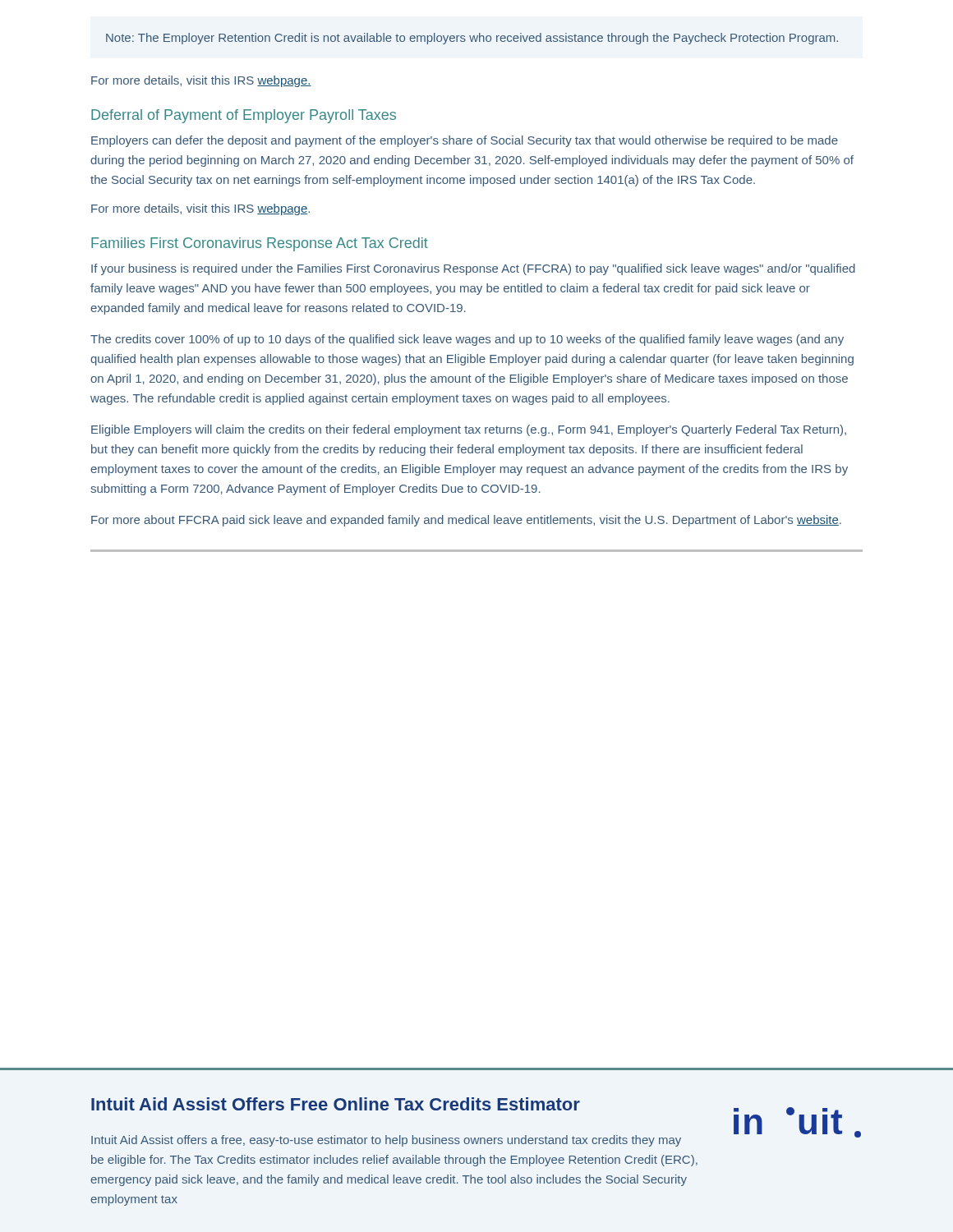The width and height of the screenshot is (953, 1232).
Task: Locate the text block starting "The credits cover 100% of"
Action: pos(472,369)
